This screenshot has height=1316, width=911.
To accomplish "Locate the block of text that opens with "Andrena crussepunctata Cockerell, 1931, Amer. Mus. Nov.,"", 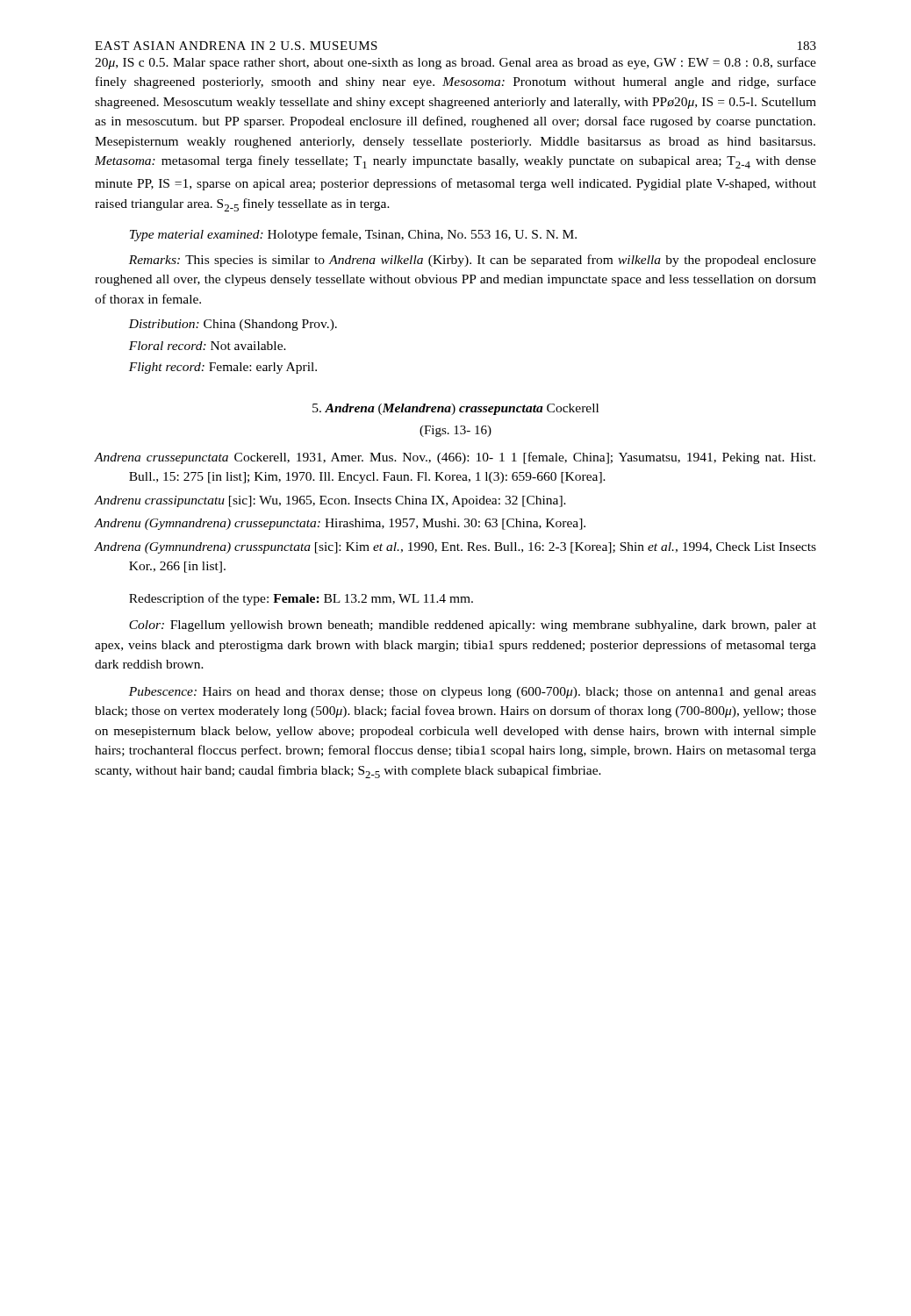I will coord(456,466).
